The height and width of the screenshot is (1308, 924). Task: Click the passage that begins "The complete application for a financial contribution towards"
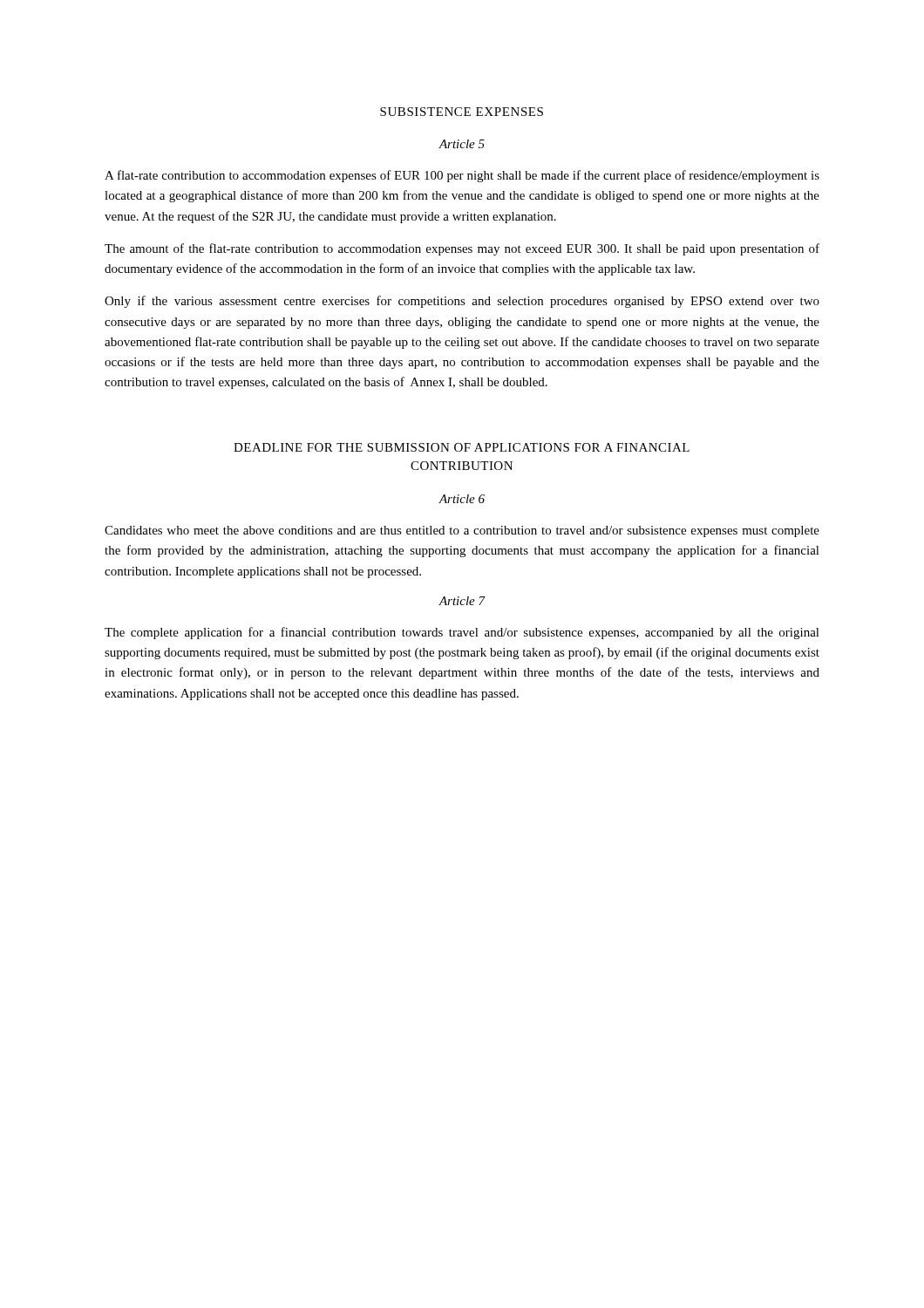(x=462, y=662)
